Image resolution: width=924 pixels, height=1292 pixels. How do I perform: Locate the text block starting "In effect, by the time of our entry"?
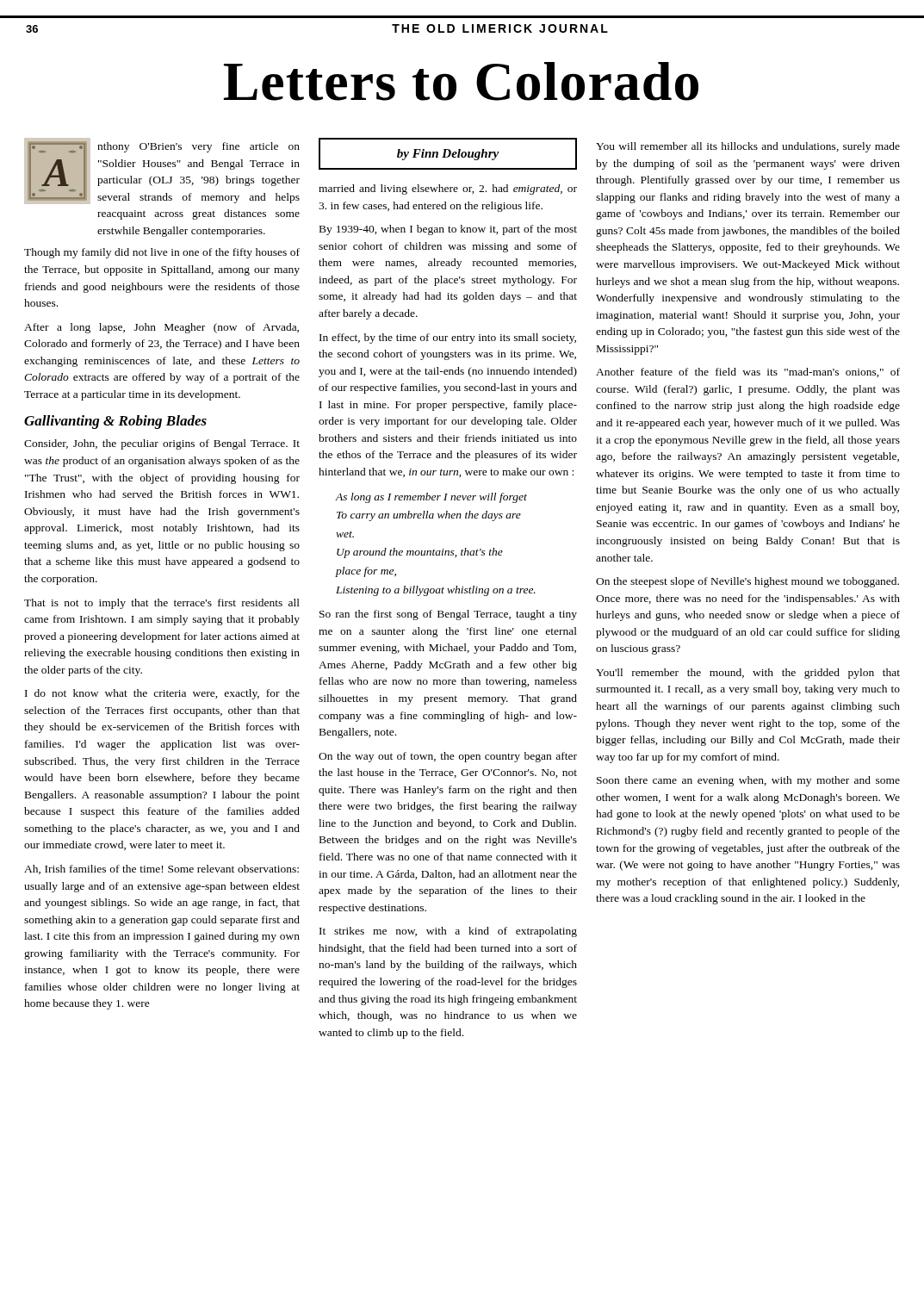(448, 404)
